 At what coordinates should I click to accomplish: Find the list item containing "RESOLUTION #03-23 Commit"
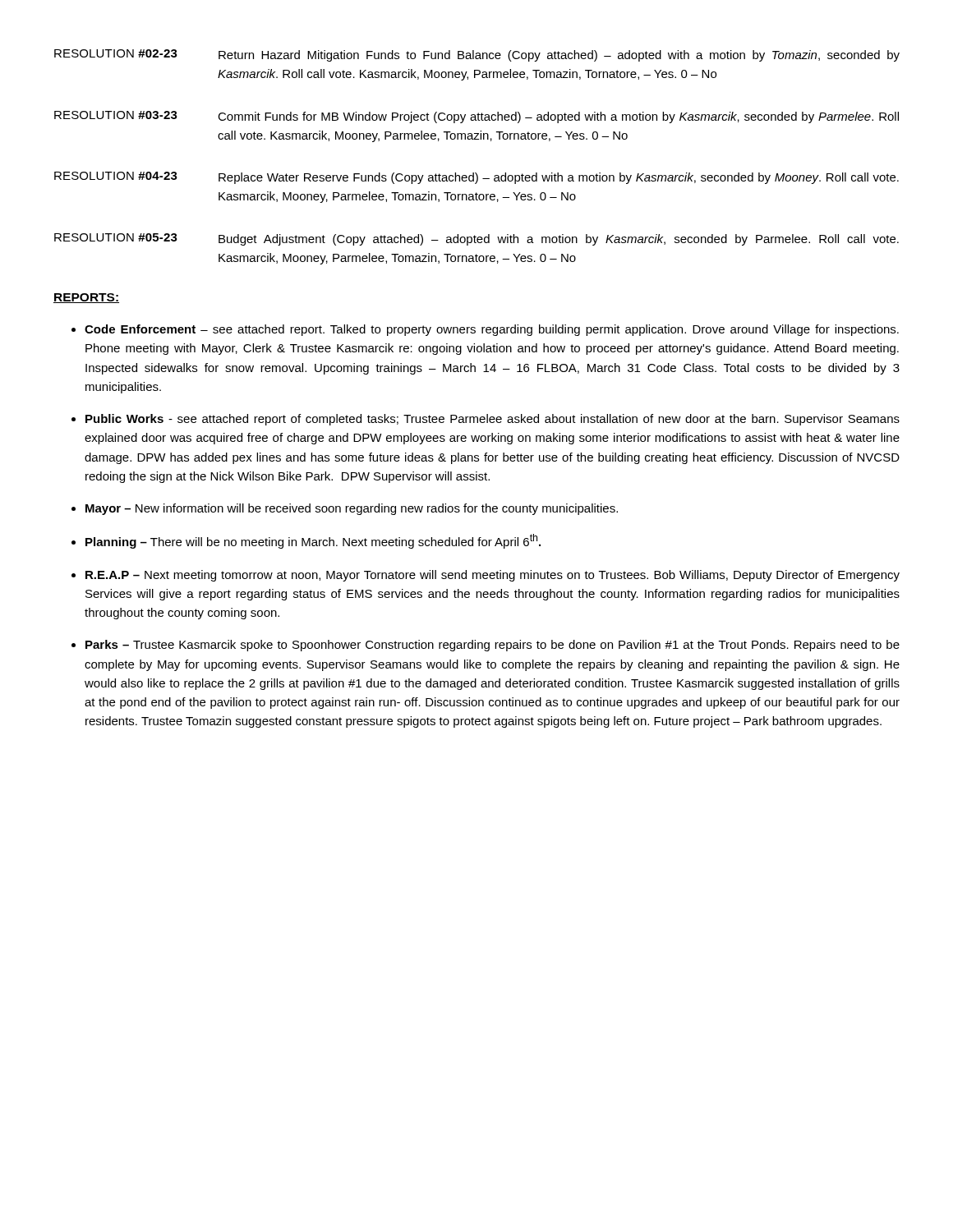pos(476,125)
